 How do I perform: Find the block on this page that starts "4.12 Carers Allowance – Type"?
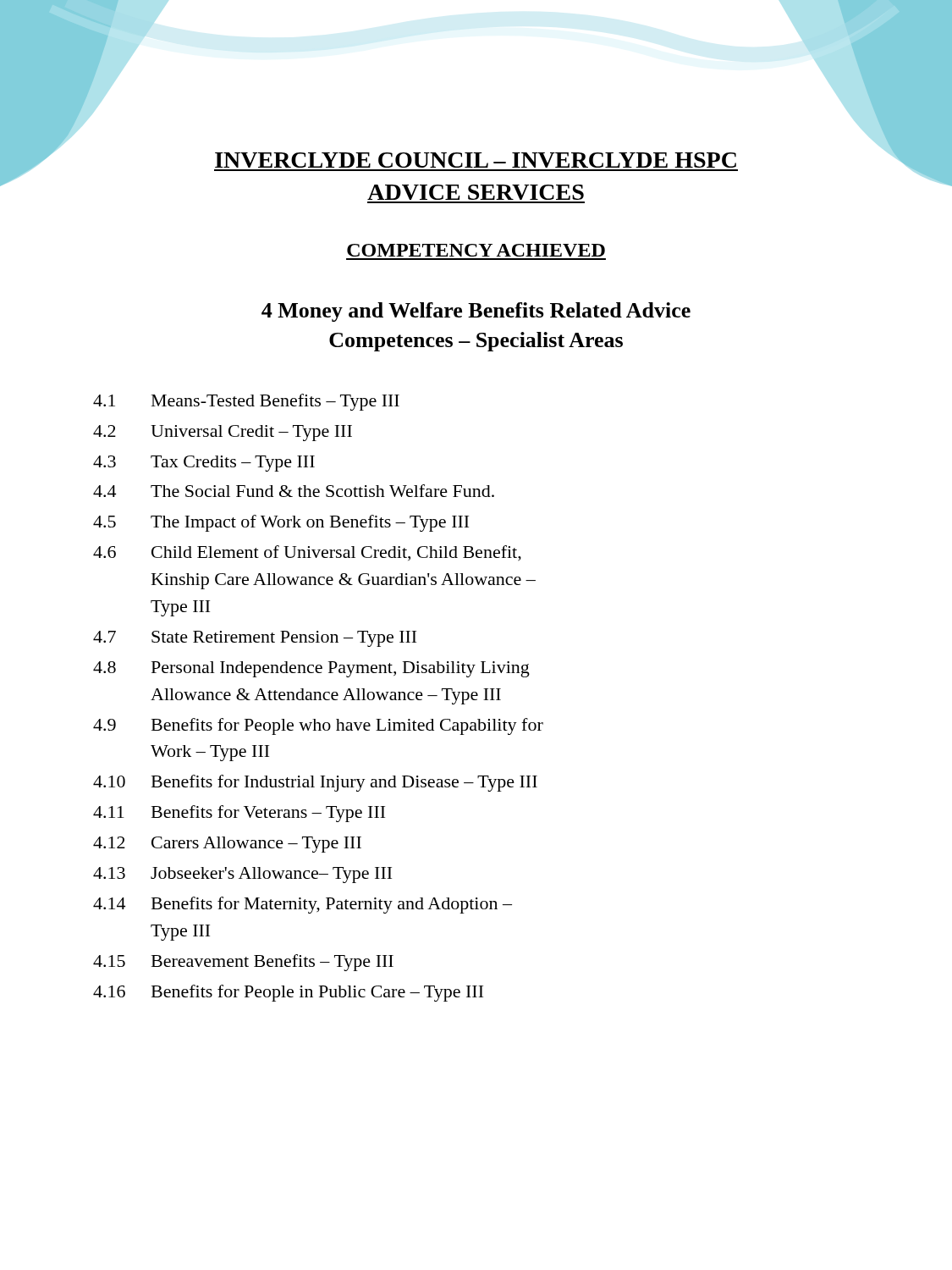coord(227,845)
